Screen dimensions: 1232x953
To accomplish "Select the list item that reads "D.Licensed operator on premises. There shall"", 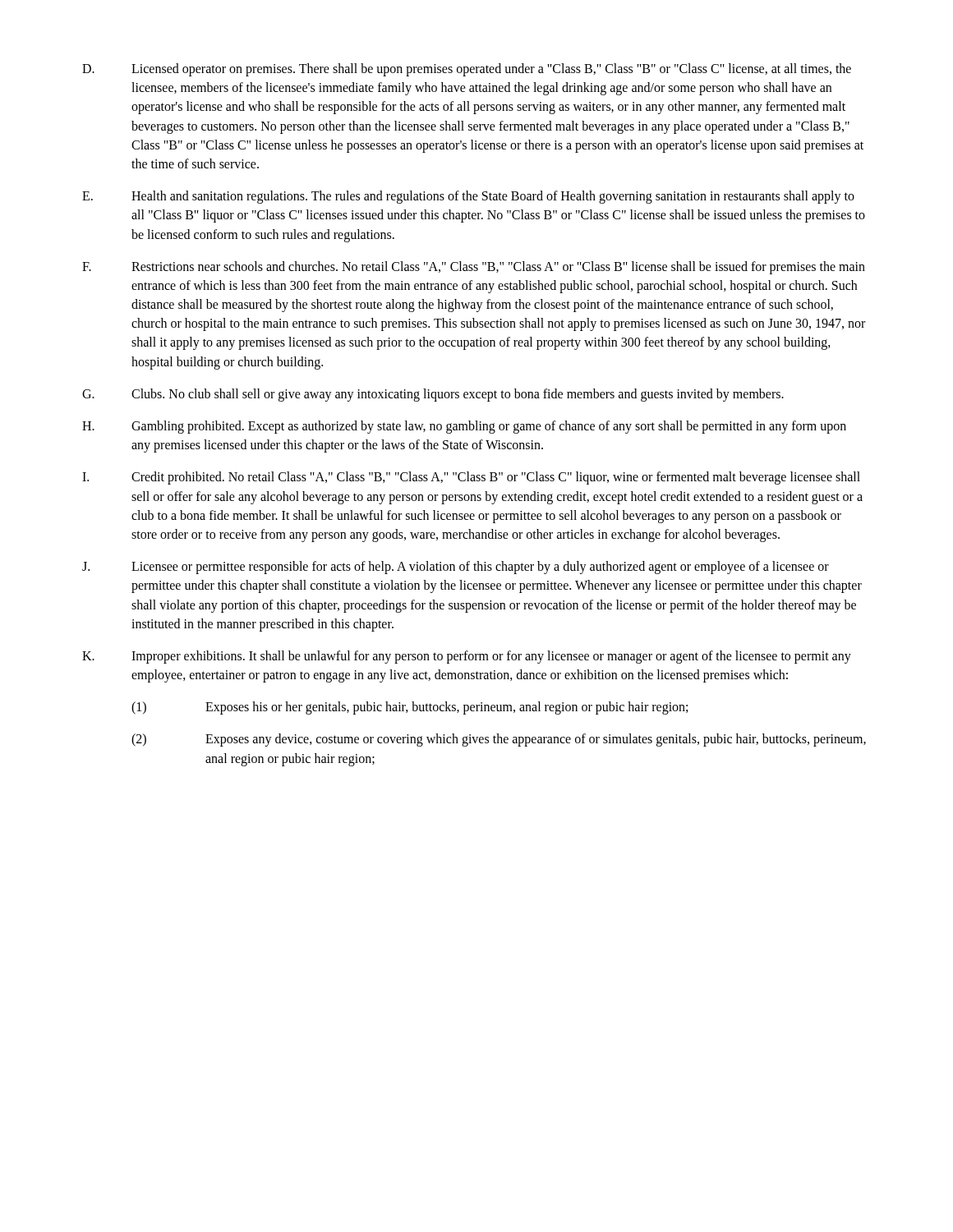I will coord(474,116).
